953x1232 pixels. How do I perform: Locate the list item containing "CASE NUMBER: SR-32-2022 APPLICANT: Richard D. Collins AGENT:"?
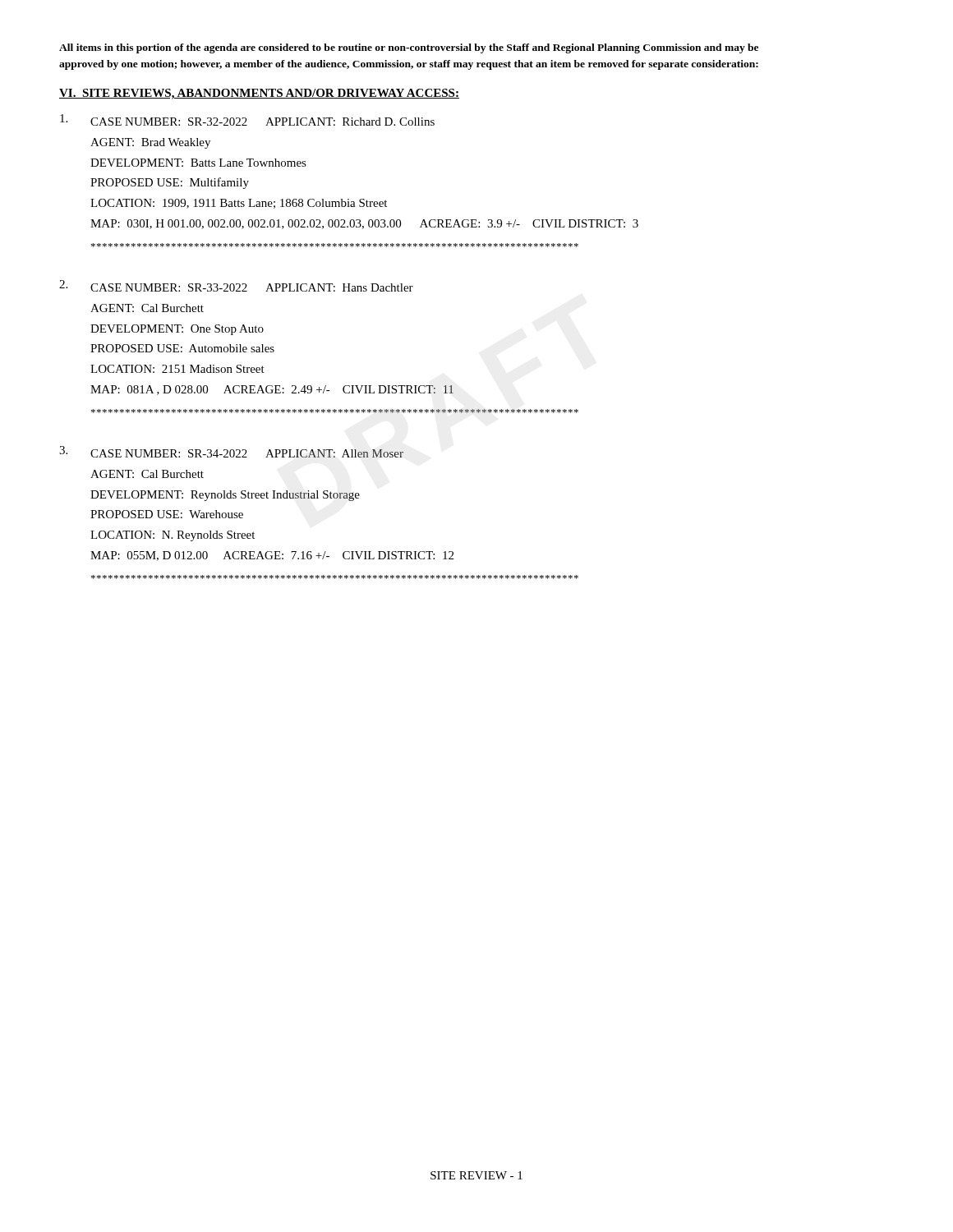pyautogui.click(x=247, y=120)
